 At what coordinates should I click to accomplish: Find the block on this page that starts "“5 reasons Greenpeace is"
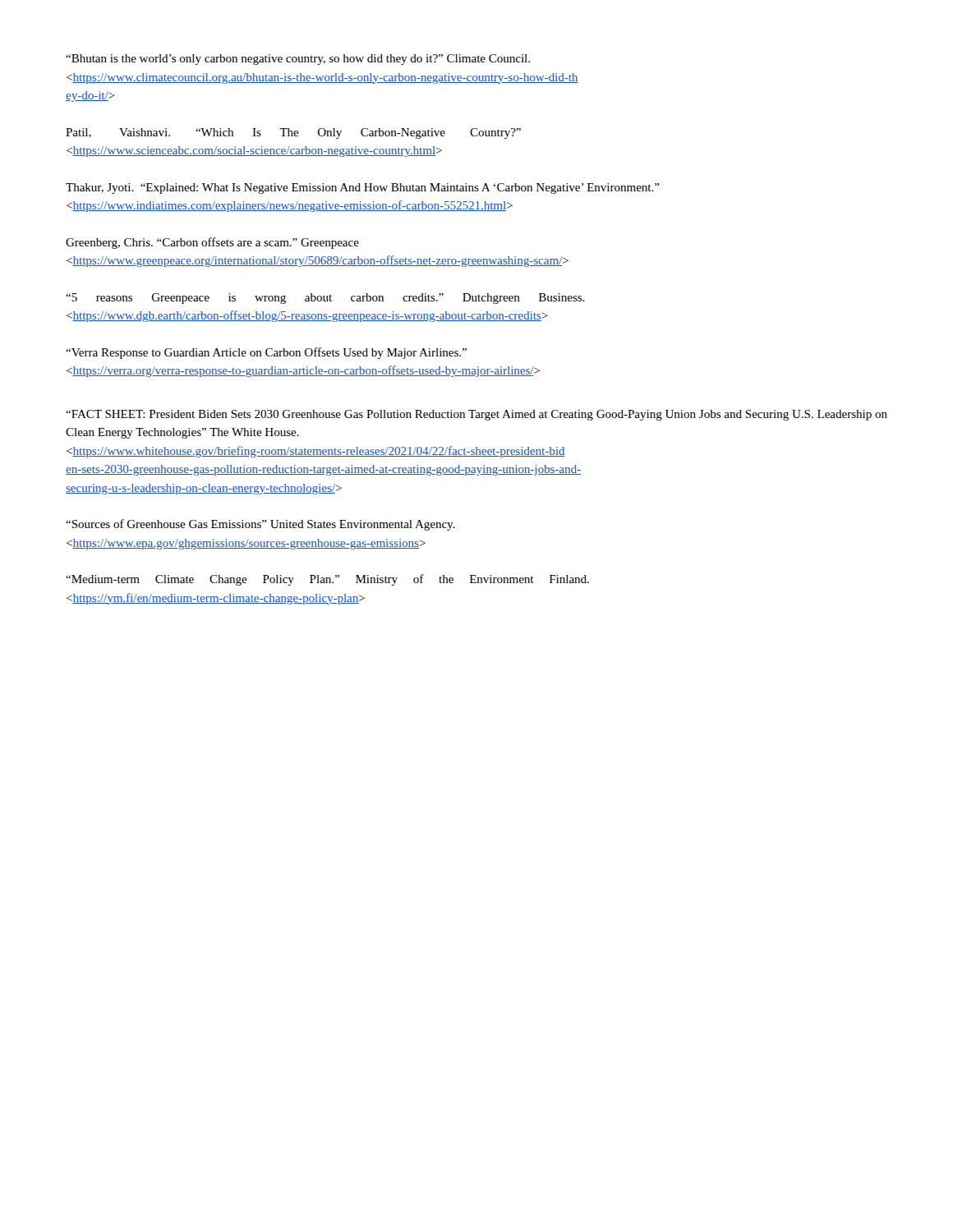coord(325,306)
